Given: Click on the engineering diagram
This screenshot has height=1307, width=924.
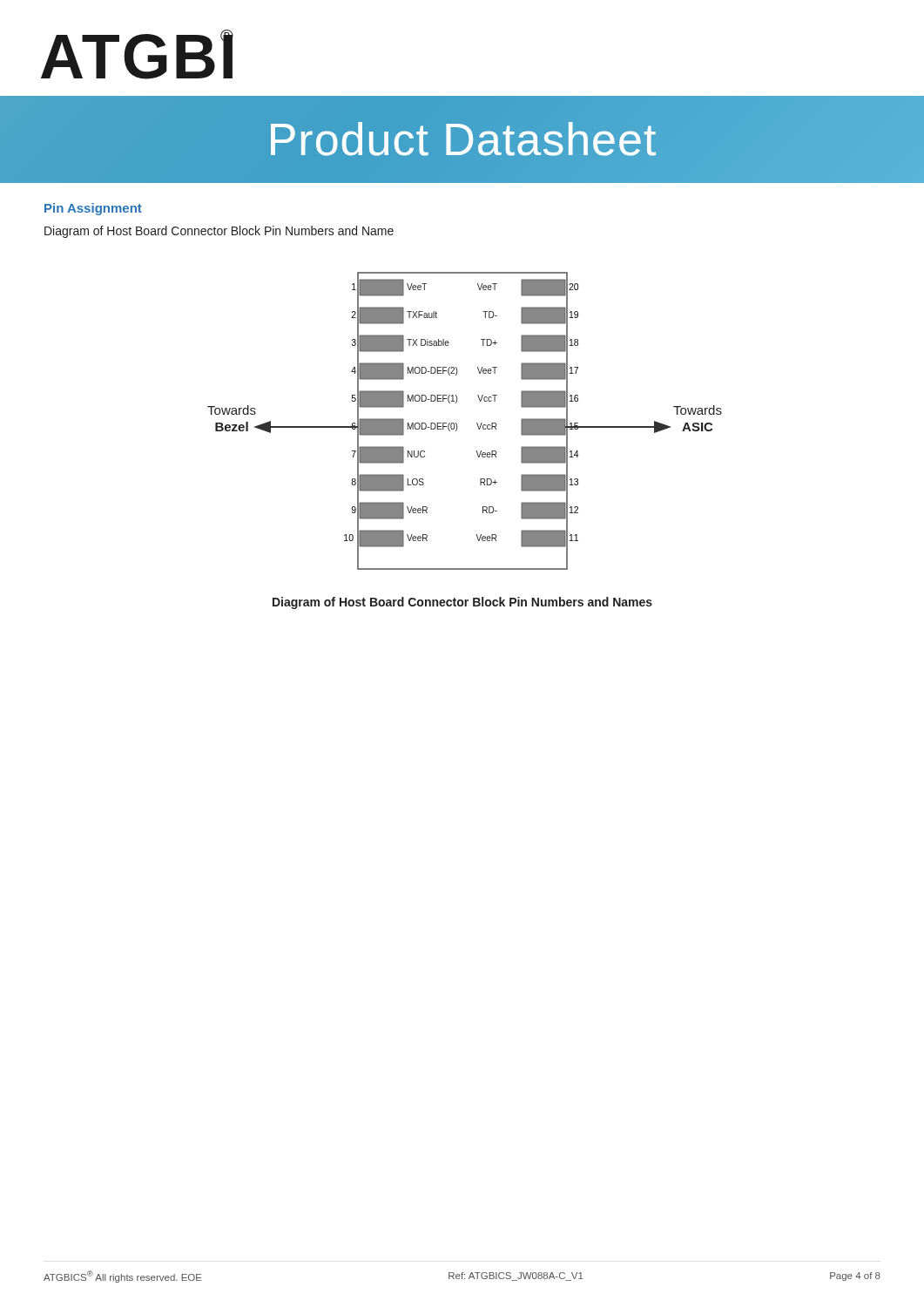Looking at the screenshot, I should 462,421.
